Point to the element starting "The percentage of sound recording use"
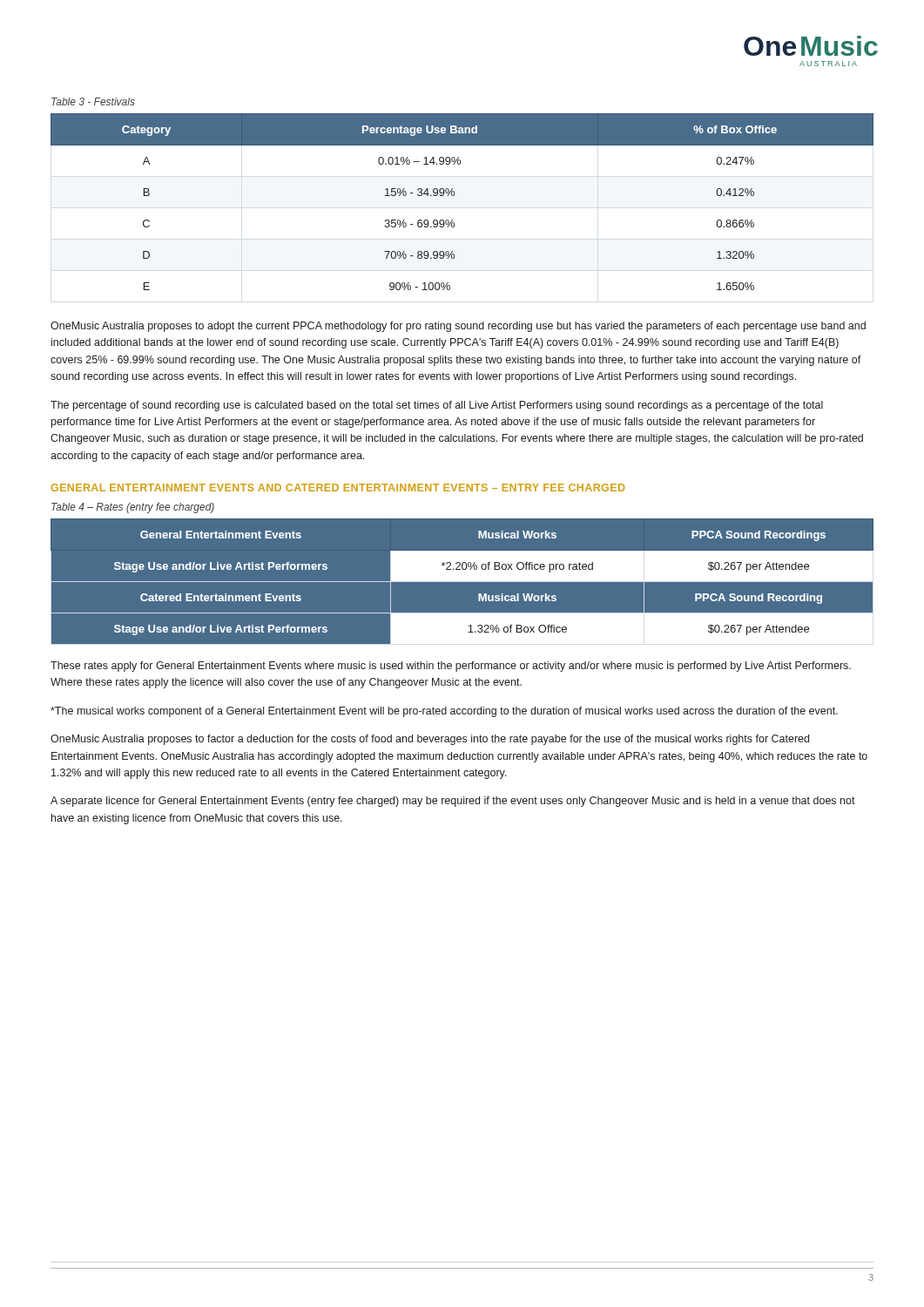The image size is (924, 1307). tap(457, 430)
